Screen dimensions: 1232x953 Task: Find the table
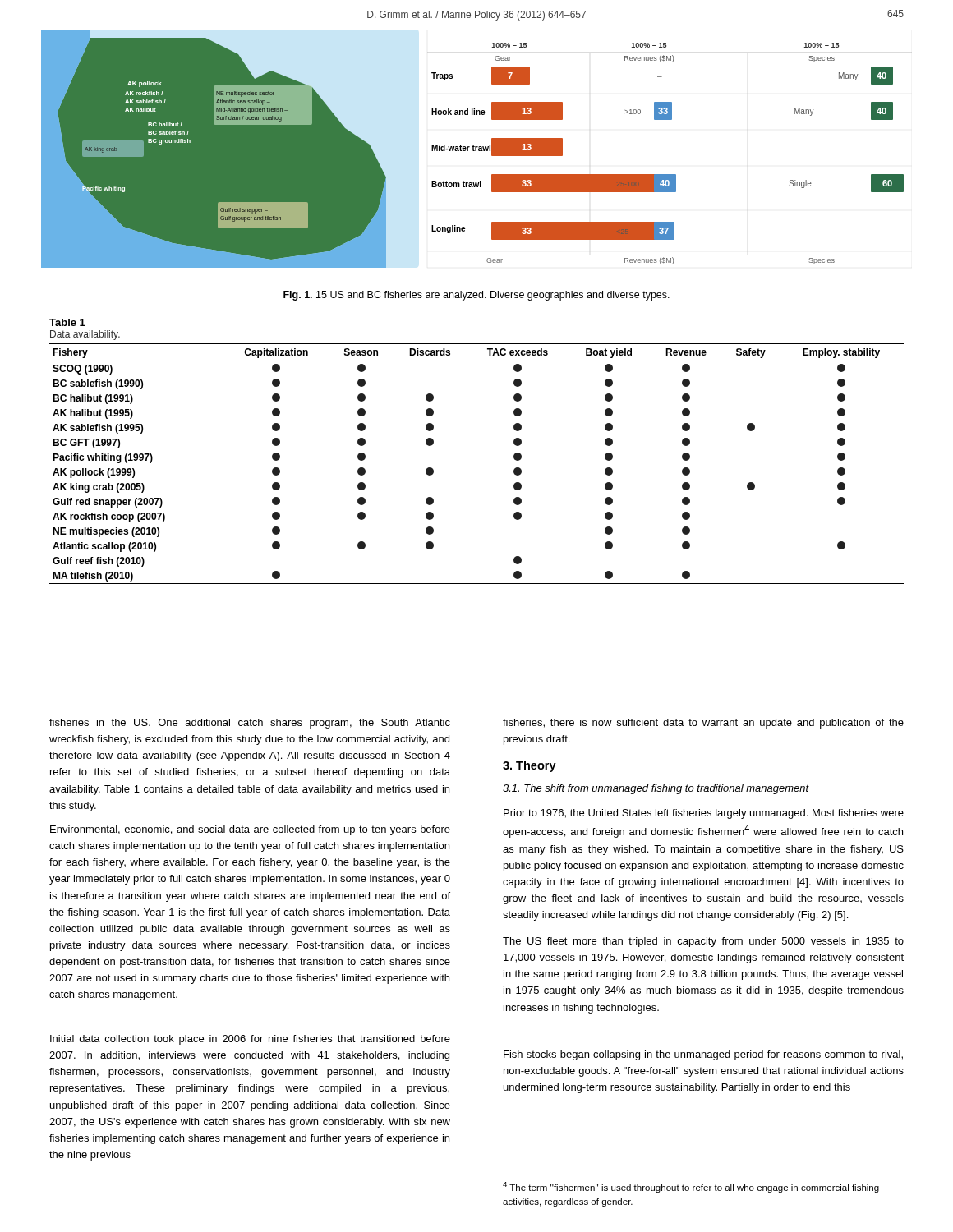[x=476, y=464]
